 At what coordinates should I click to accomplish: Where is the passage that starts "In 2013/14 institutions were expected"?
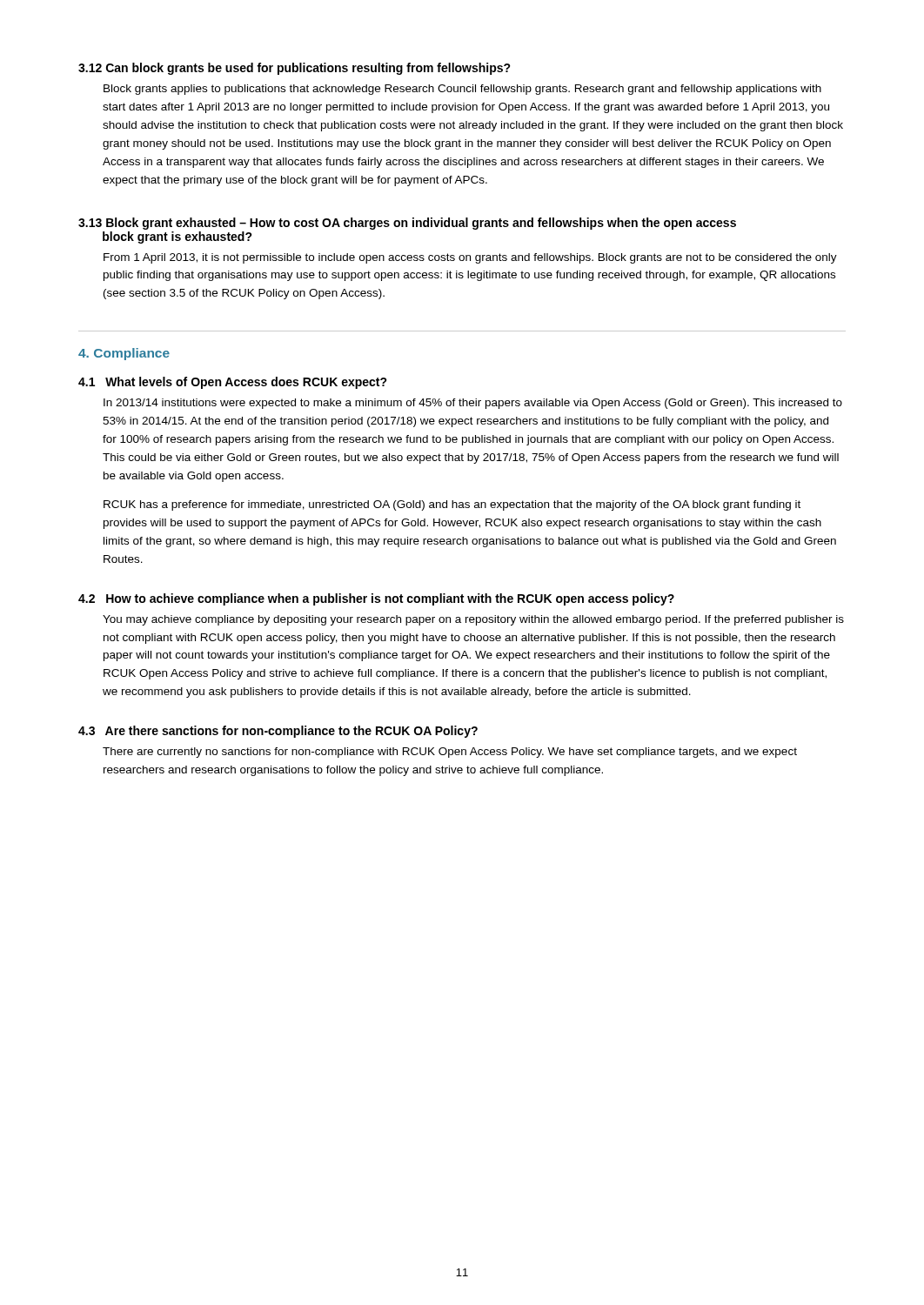pos(472,439)
